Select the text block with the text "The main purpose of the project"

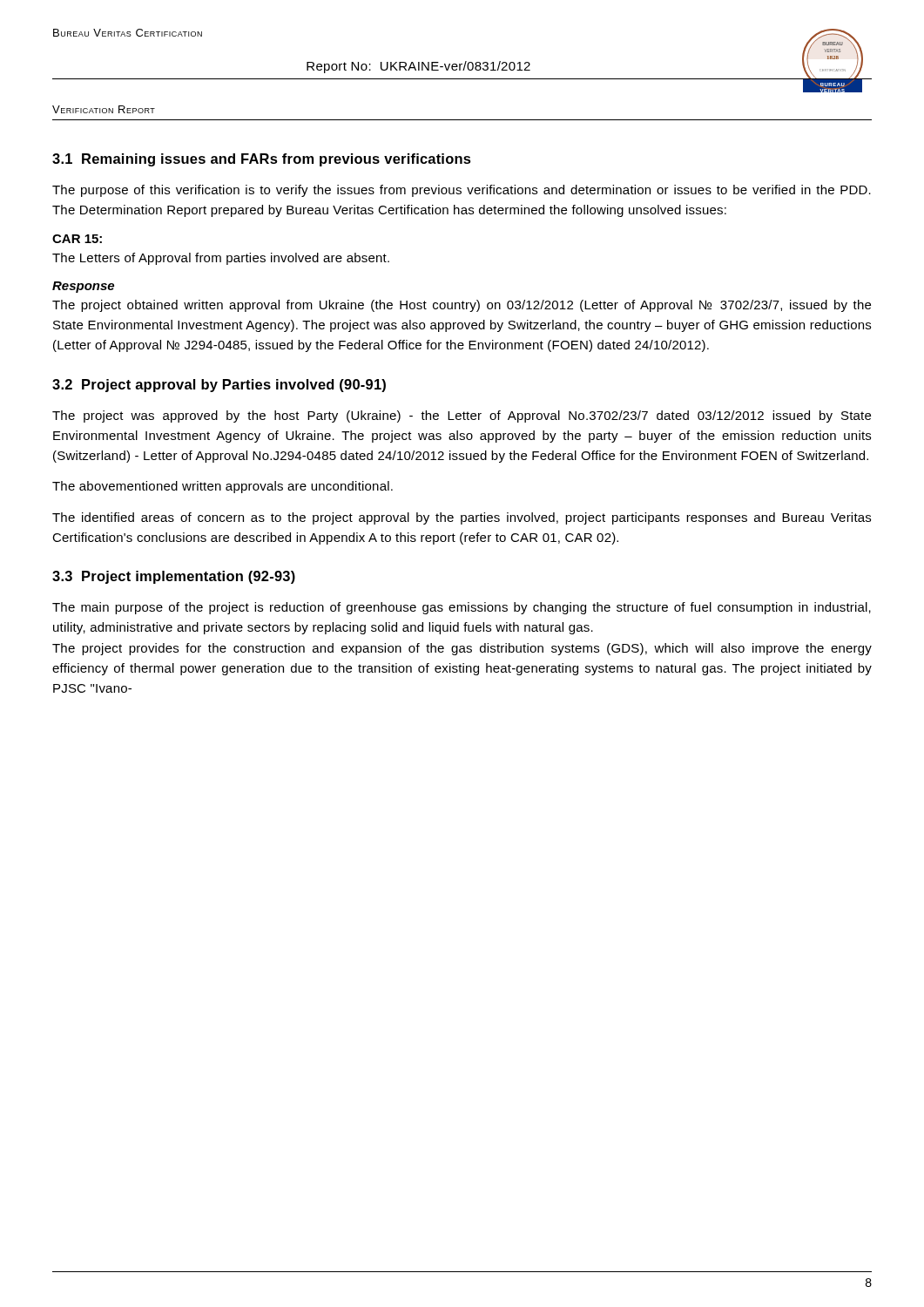[x=462, y=647]
